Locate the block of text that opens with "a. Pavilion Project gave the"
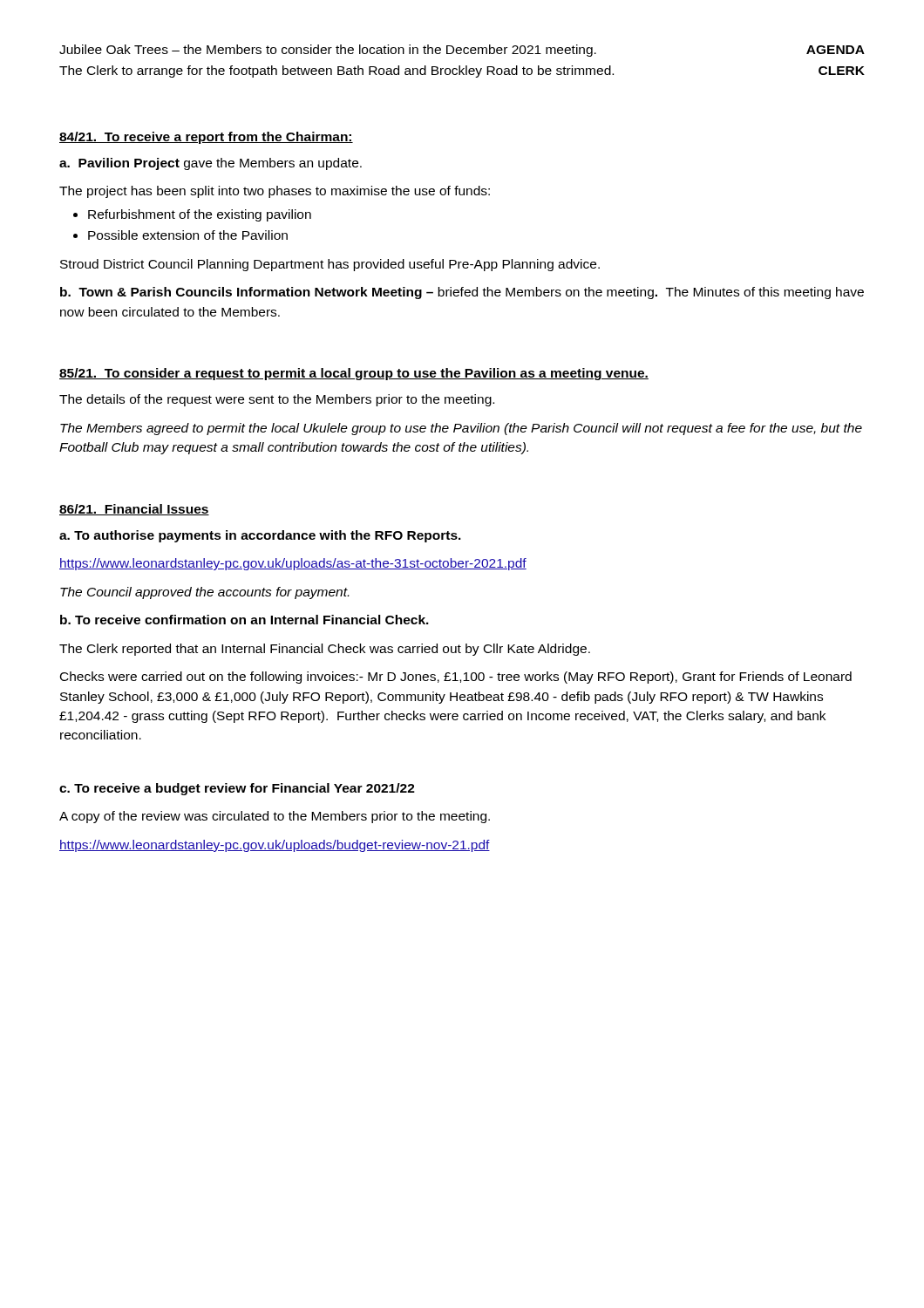The height and width of the screenshot is (1308, 924). coord(211,163)
